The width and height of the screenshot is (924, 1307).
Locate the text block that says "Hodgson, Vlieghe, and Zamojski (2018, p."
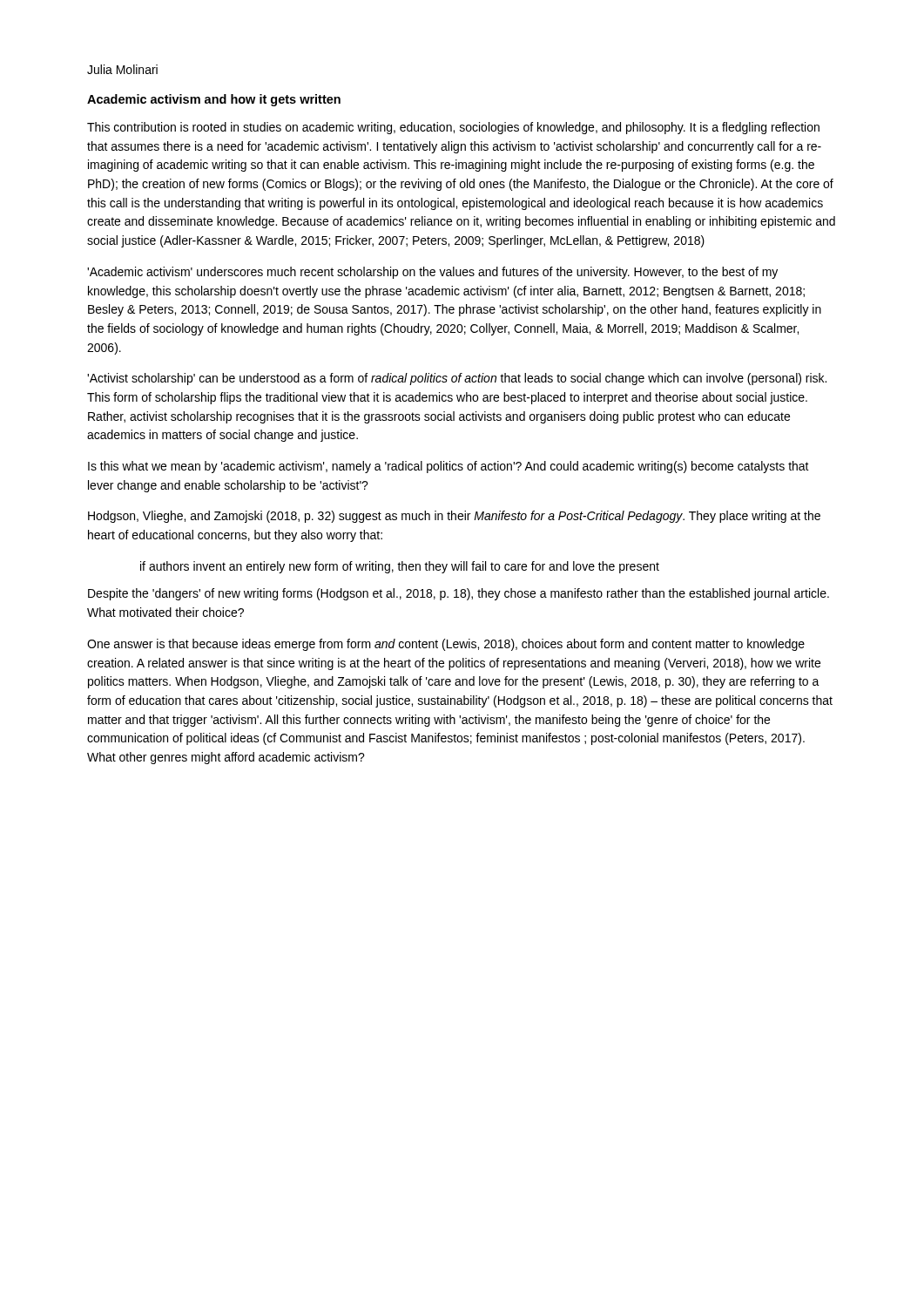(454, 526)
